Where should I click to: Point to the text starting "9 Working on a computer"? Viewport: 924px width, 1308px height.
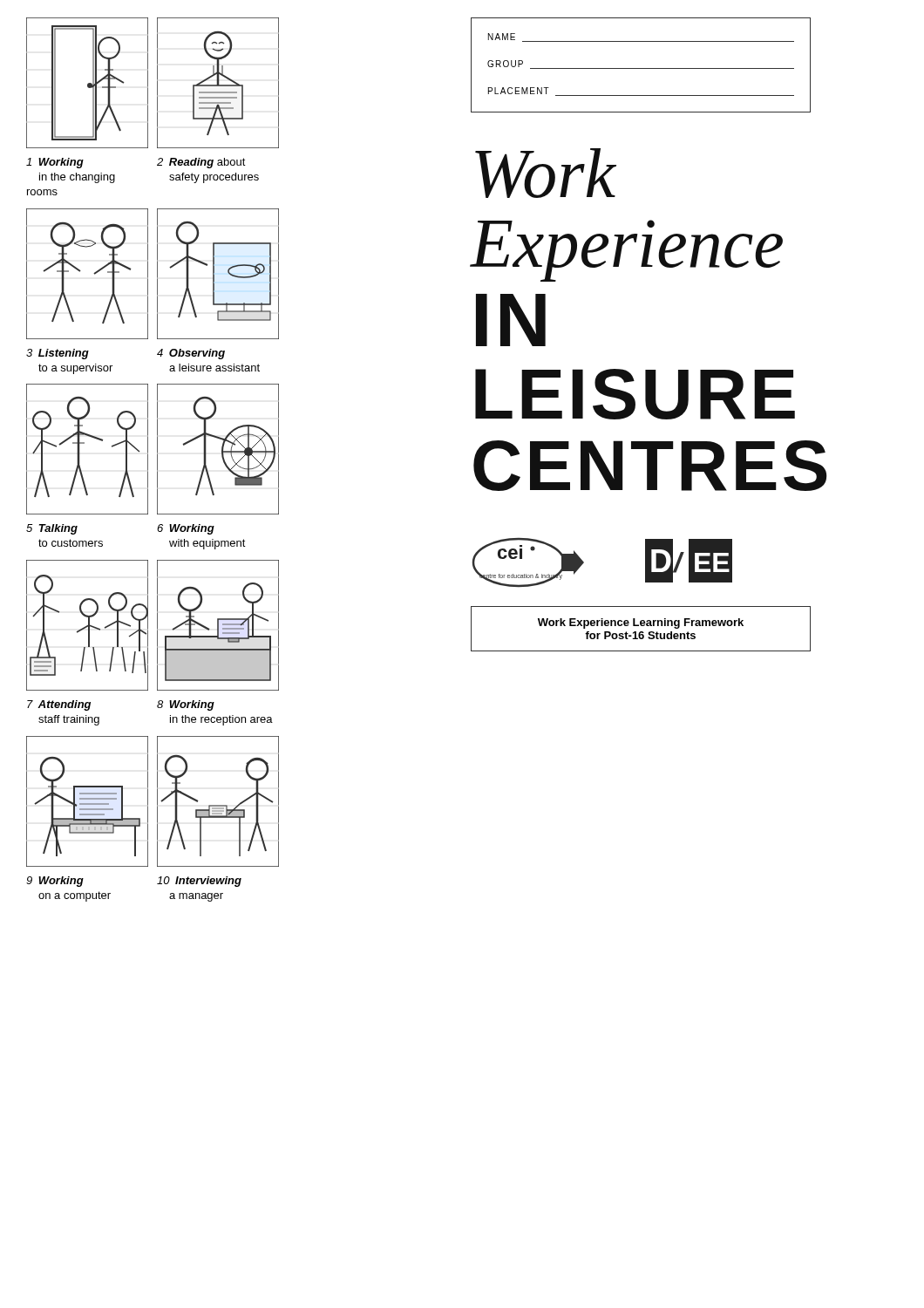[x=68, y=888]
